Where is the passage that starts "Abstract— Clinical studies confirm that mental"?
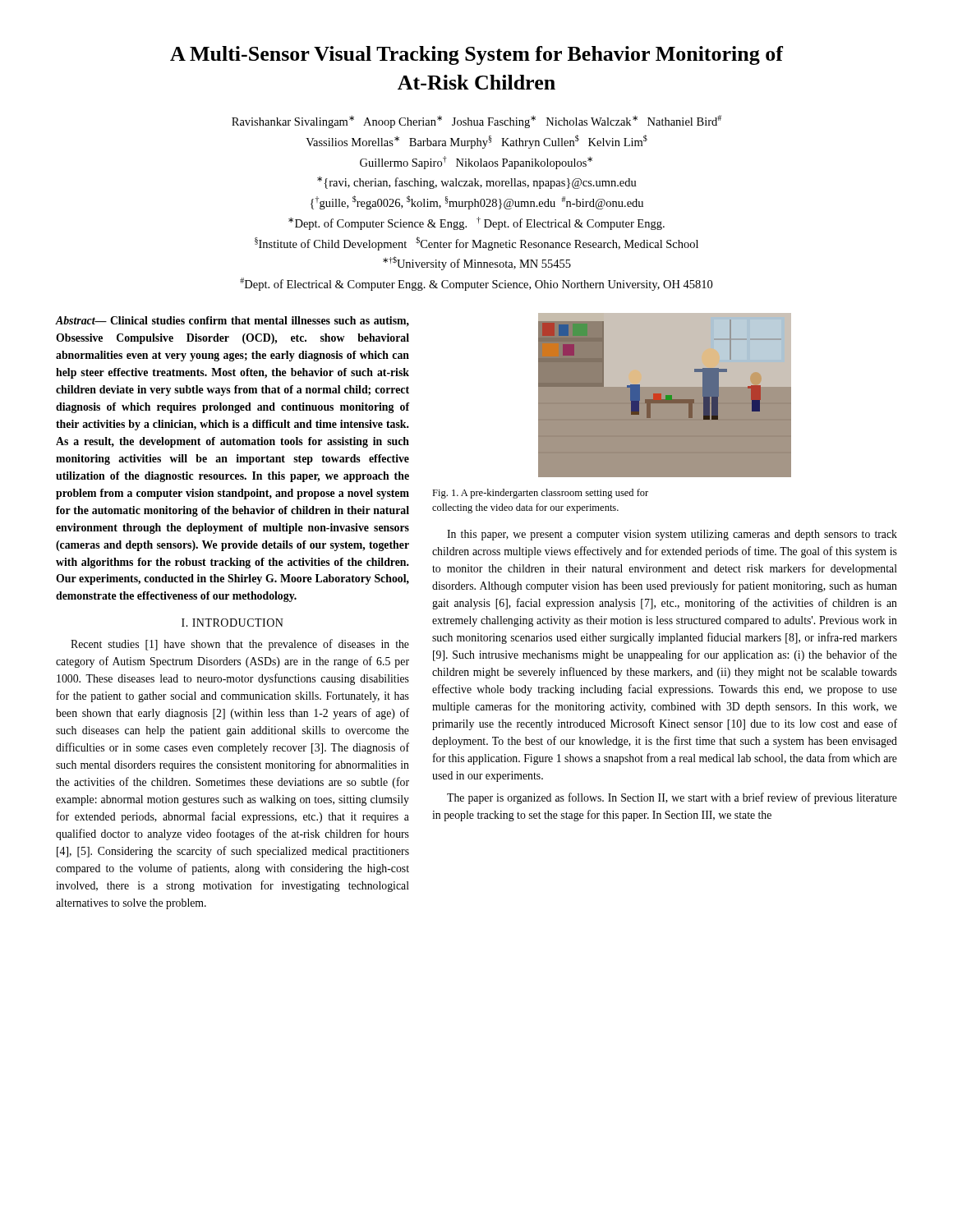Viewport: 953px width, 1232px height. click(232, 458)
